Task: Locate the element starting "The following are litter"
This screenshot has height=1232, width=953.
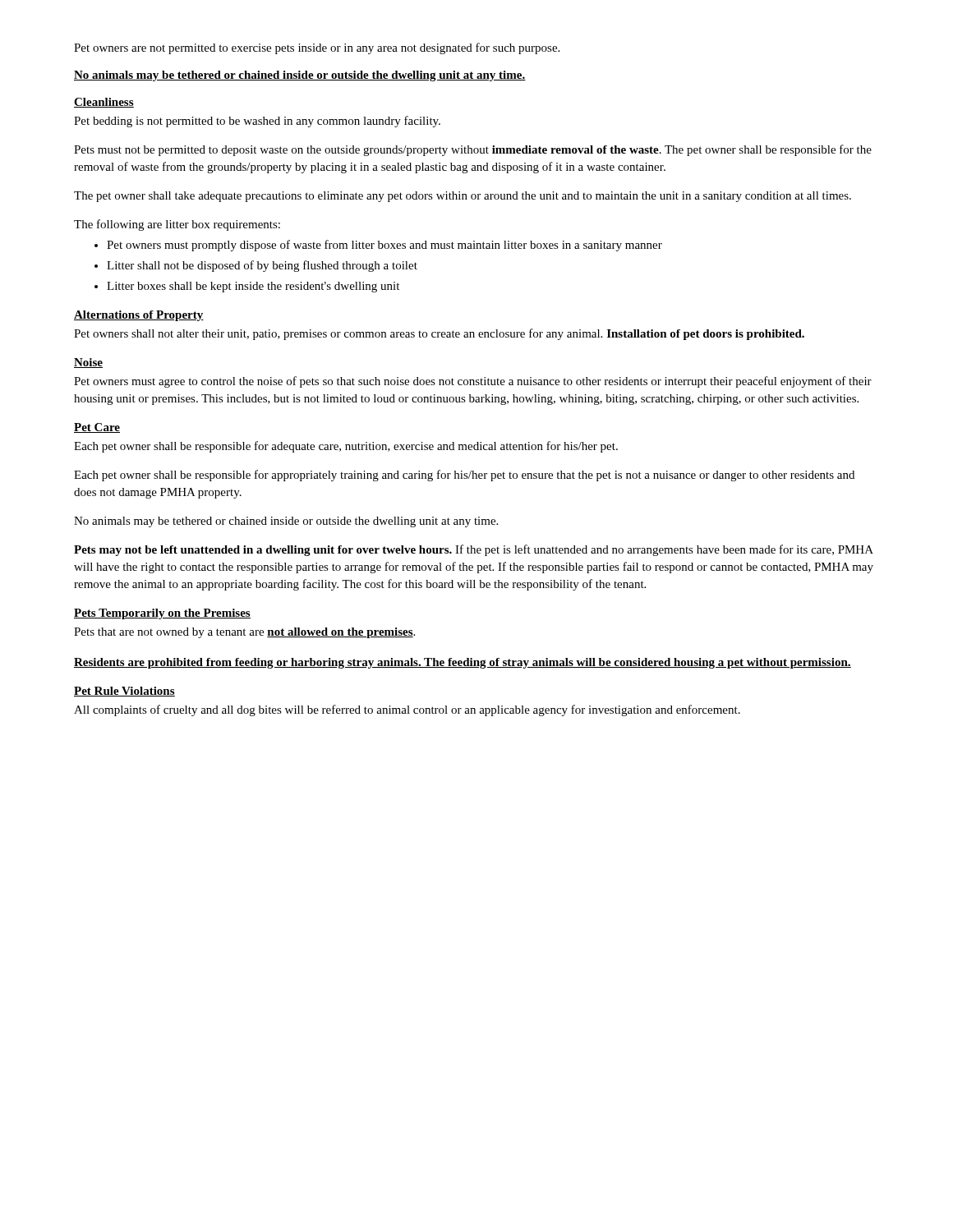Action: click(177, 224)
